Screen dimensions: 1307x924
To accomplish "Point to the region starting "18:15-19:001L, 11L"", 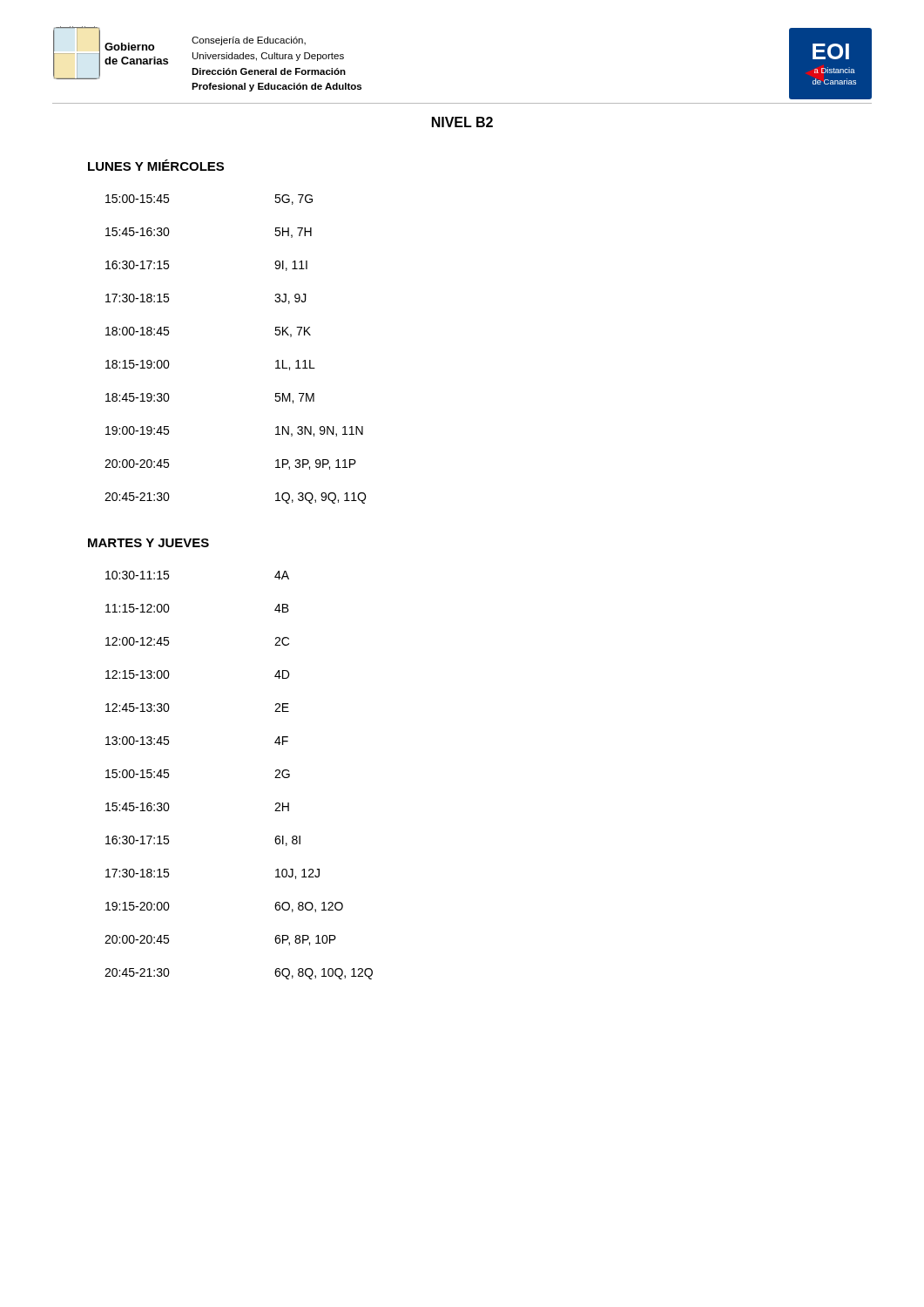I will tap(134, 365).
